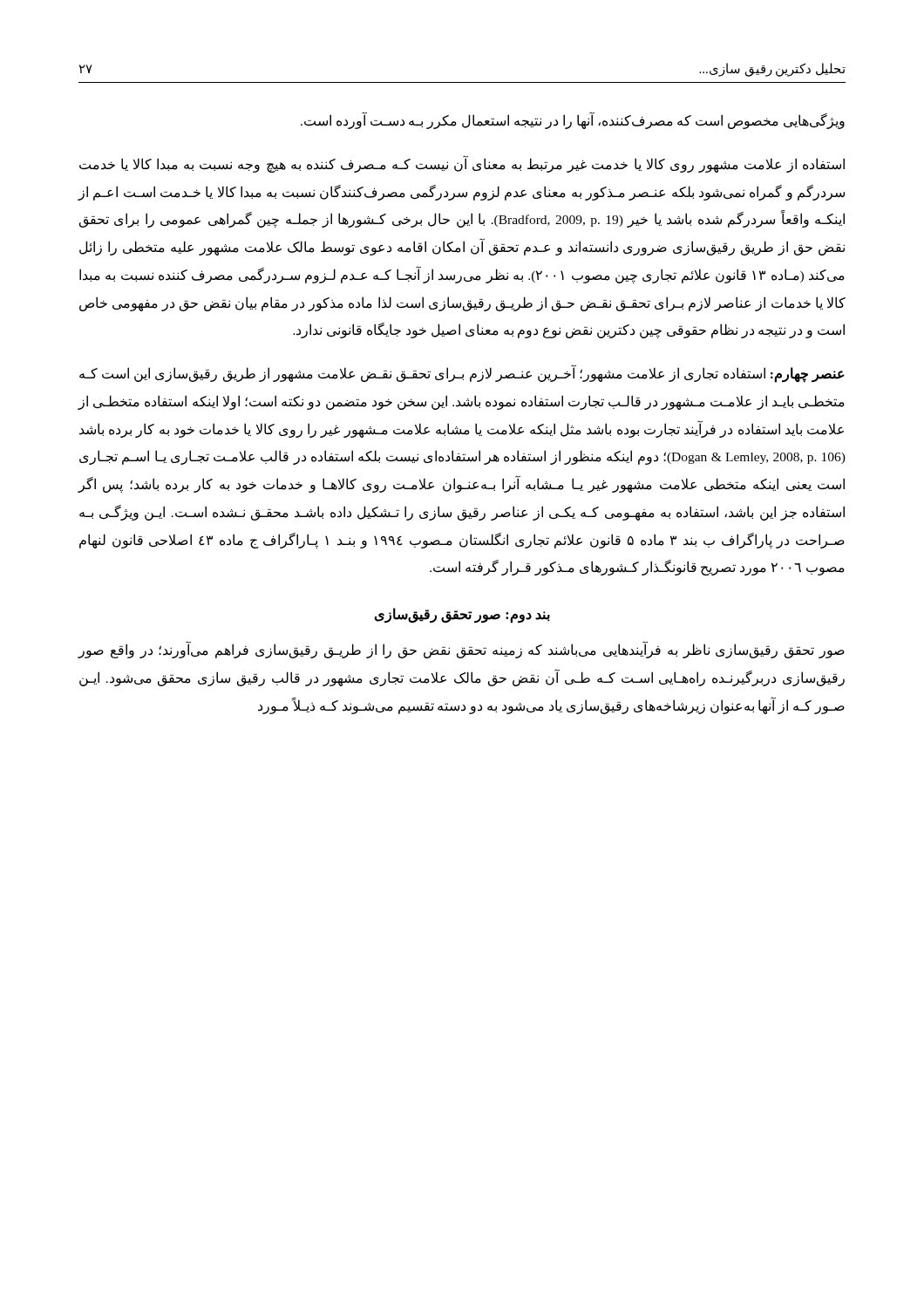Click on the text block starting "بند دوم: صور تحقق رقیق‌سازی"

(462, 615)
